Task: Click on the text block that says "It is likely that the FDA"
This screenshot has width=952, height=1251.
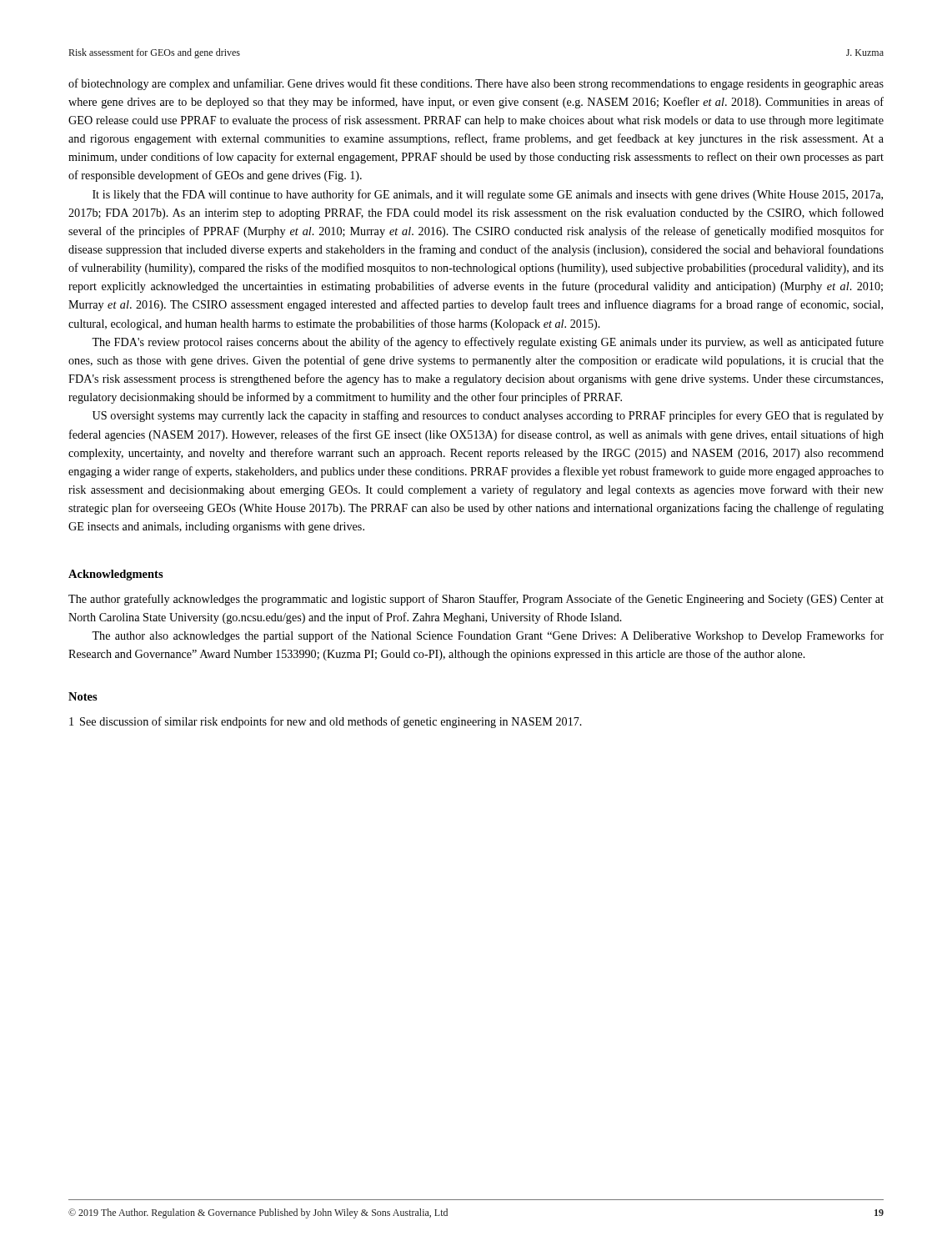Action: [x=476, y=259]
